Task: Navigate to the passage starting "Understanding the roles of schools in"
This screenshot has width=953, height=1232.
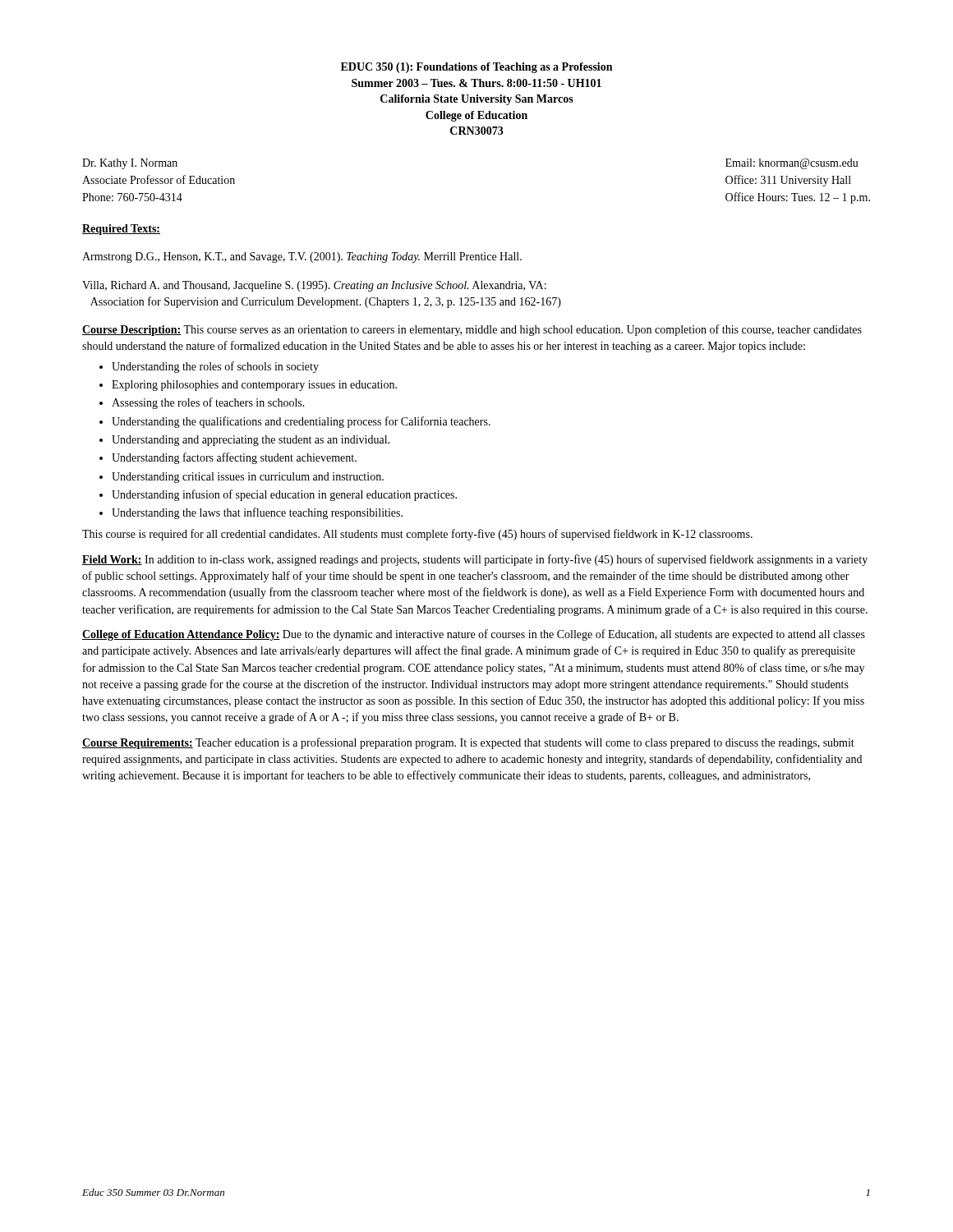Action: 215,367
